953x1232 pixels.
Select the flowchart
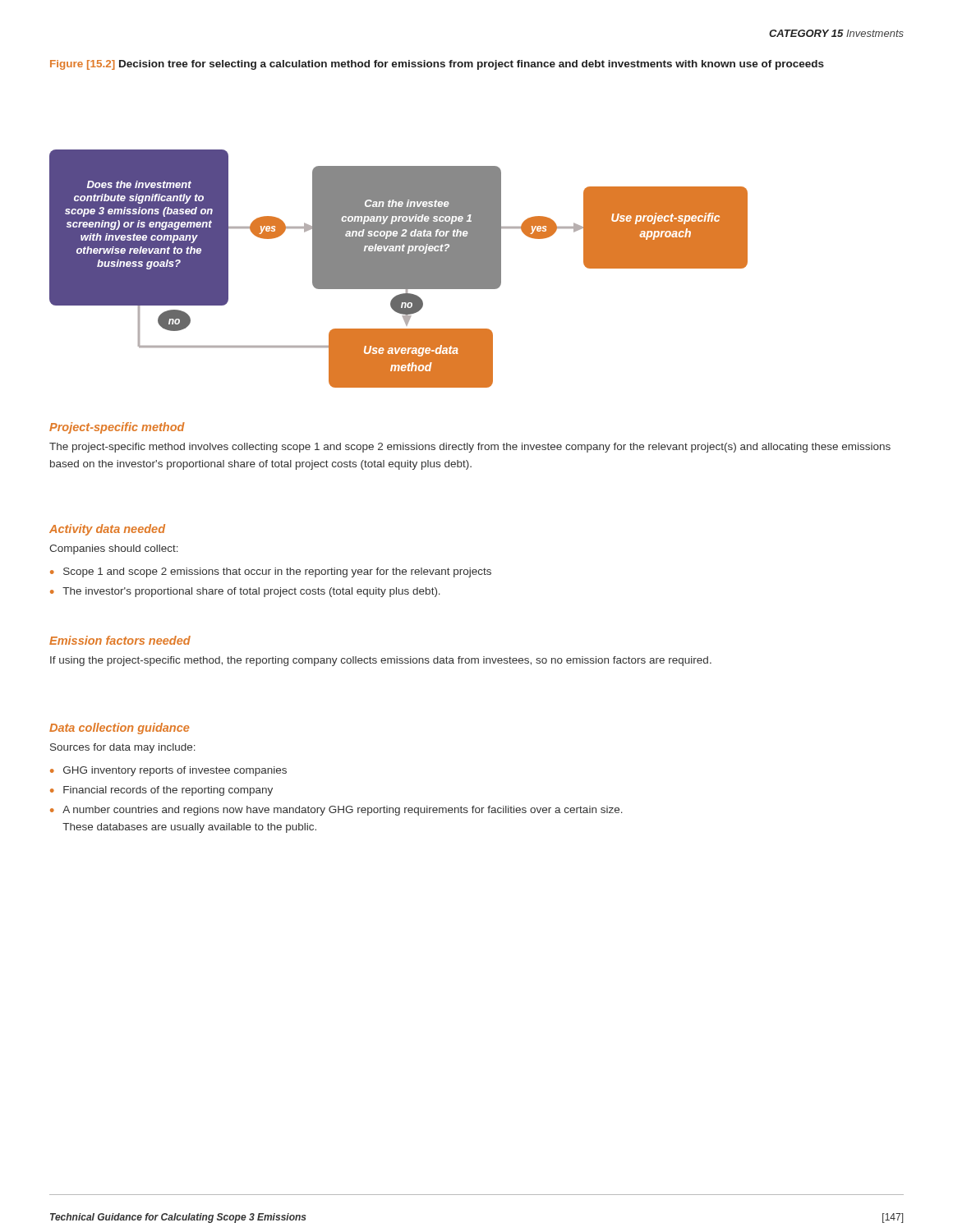[476, 248]
